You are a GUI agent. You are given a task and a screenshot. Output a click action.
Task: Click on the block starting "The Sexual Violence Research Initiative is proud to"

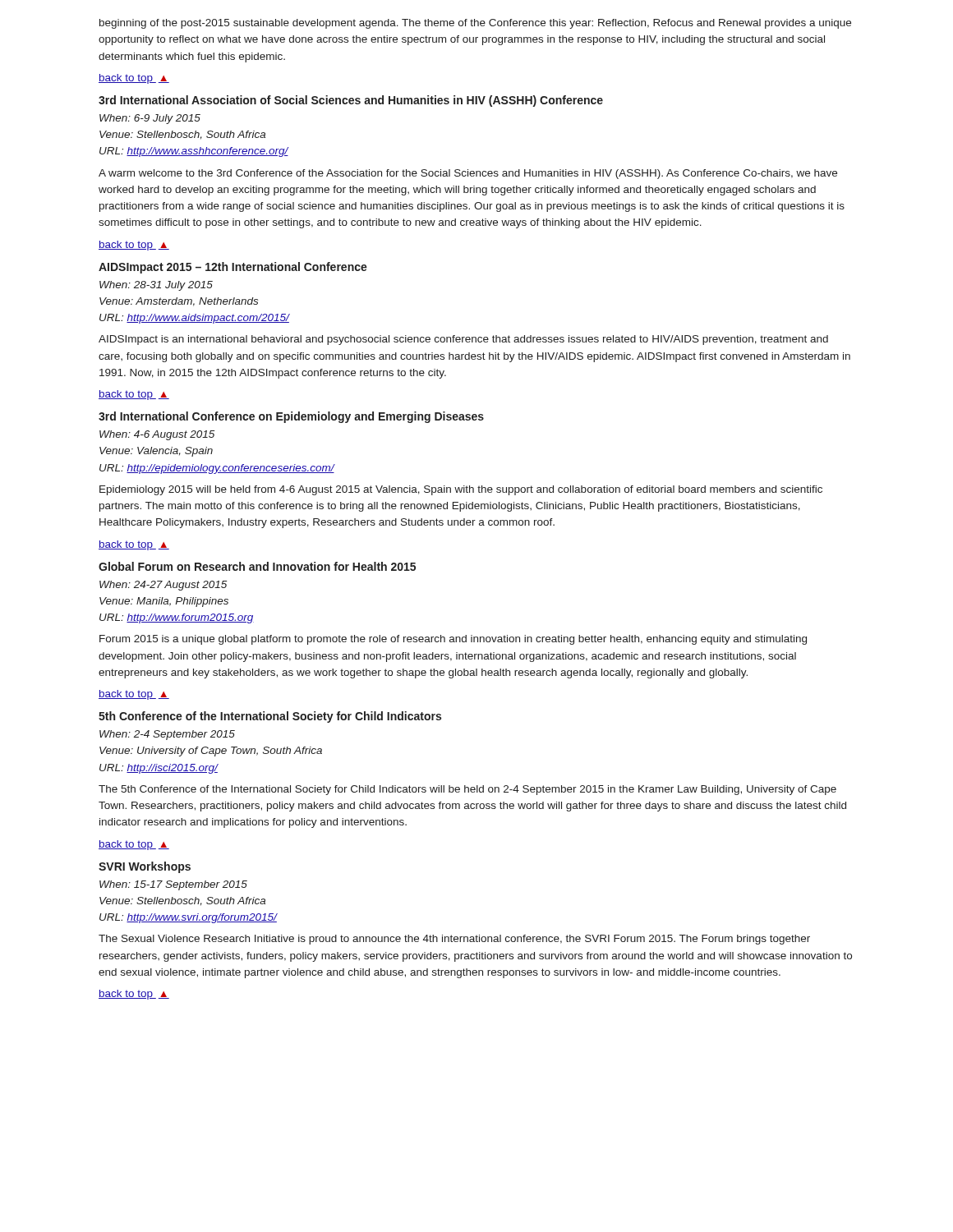pyautogui.click(x=476, y=956)
